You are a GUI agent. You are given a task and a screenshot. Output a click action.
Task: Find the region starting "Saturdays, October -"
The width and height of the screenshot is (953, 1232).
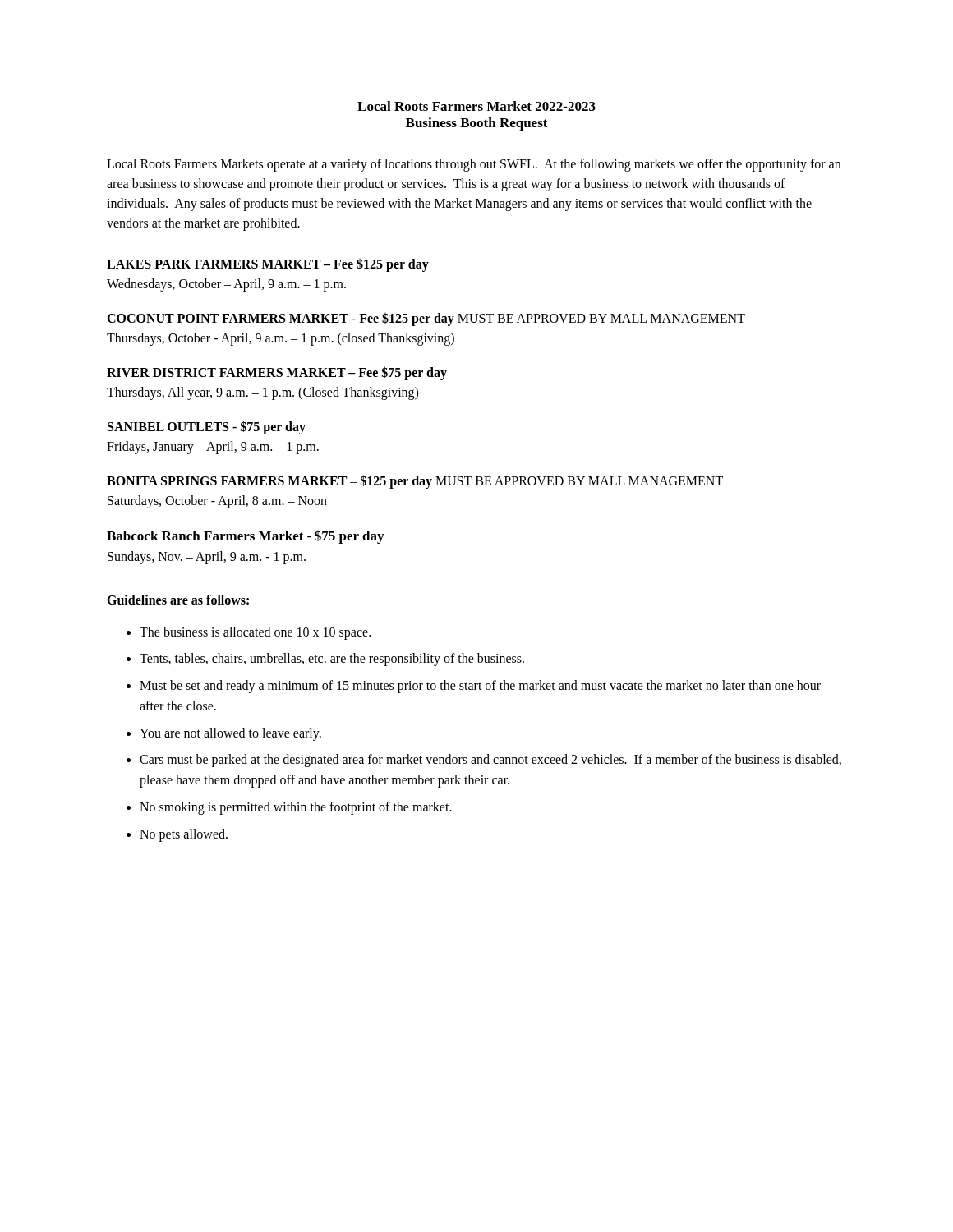coord(217,502)
